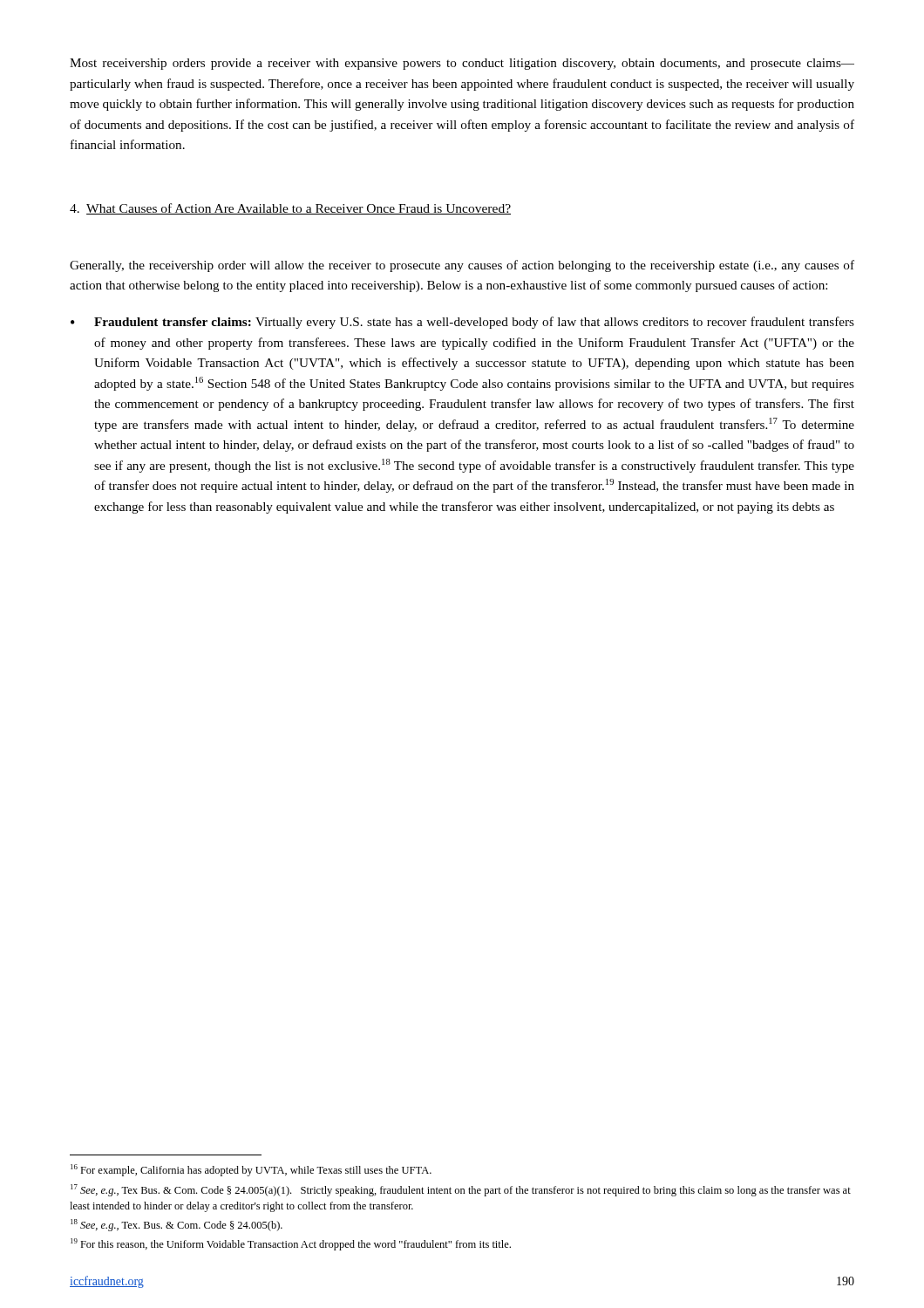Locate the text block starting "Most receivership orders"
Viewport: 924px width, 1308px height.
coord(462,103)
